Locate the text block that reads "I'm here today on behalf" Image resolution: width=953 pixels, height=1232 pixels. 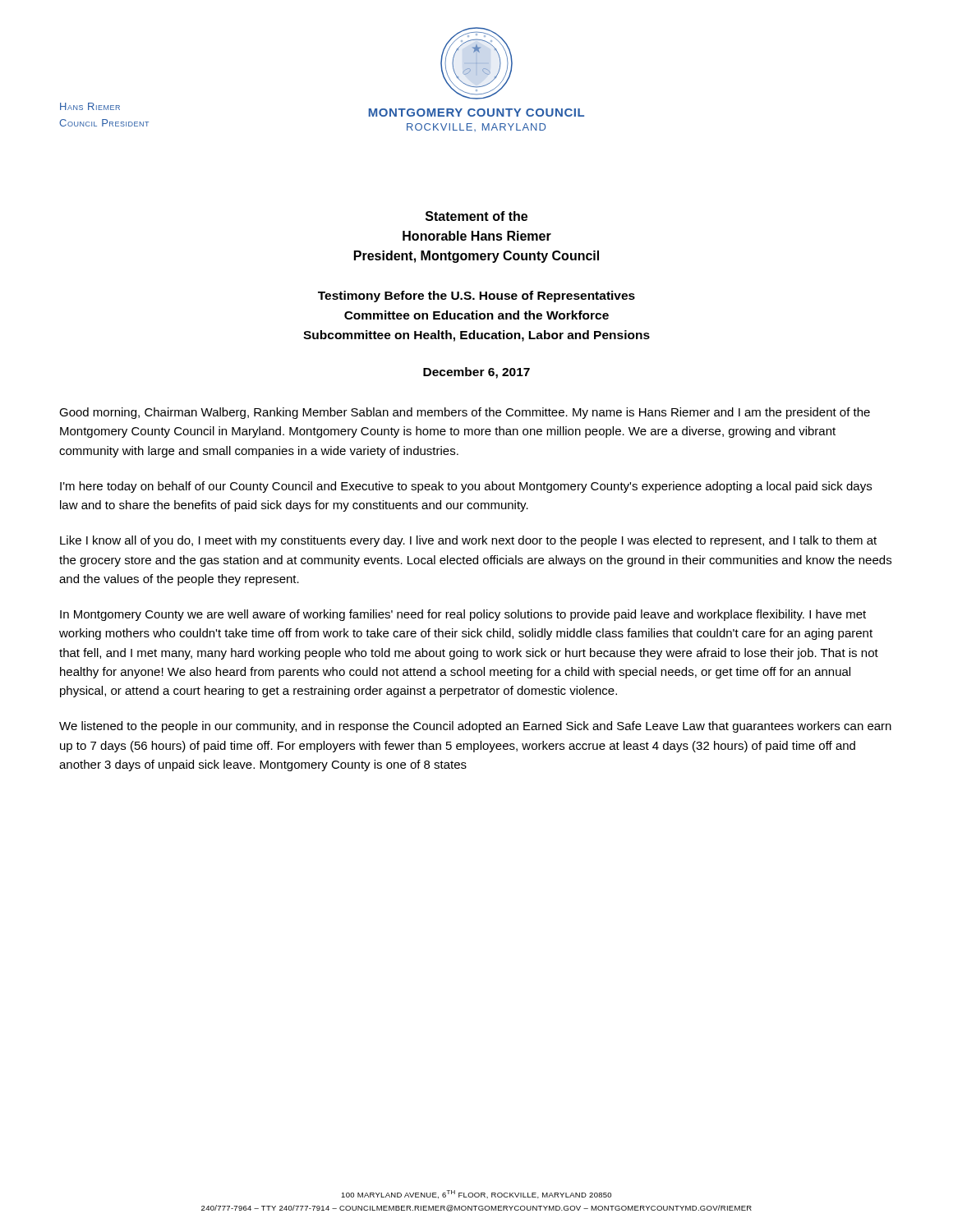466,495
